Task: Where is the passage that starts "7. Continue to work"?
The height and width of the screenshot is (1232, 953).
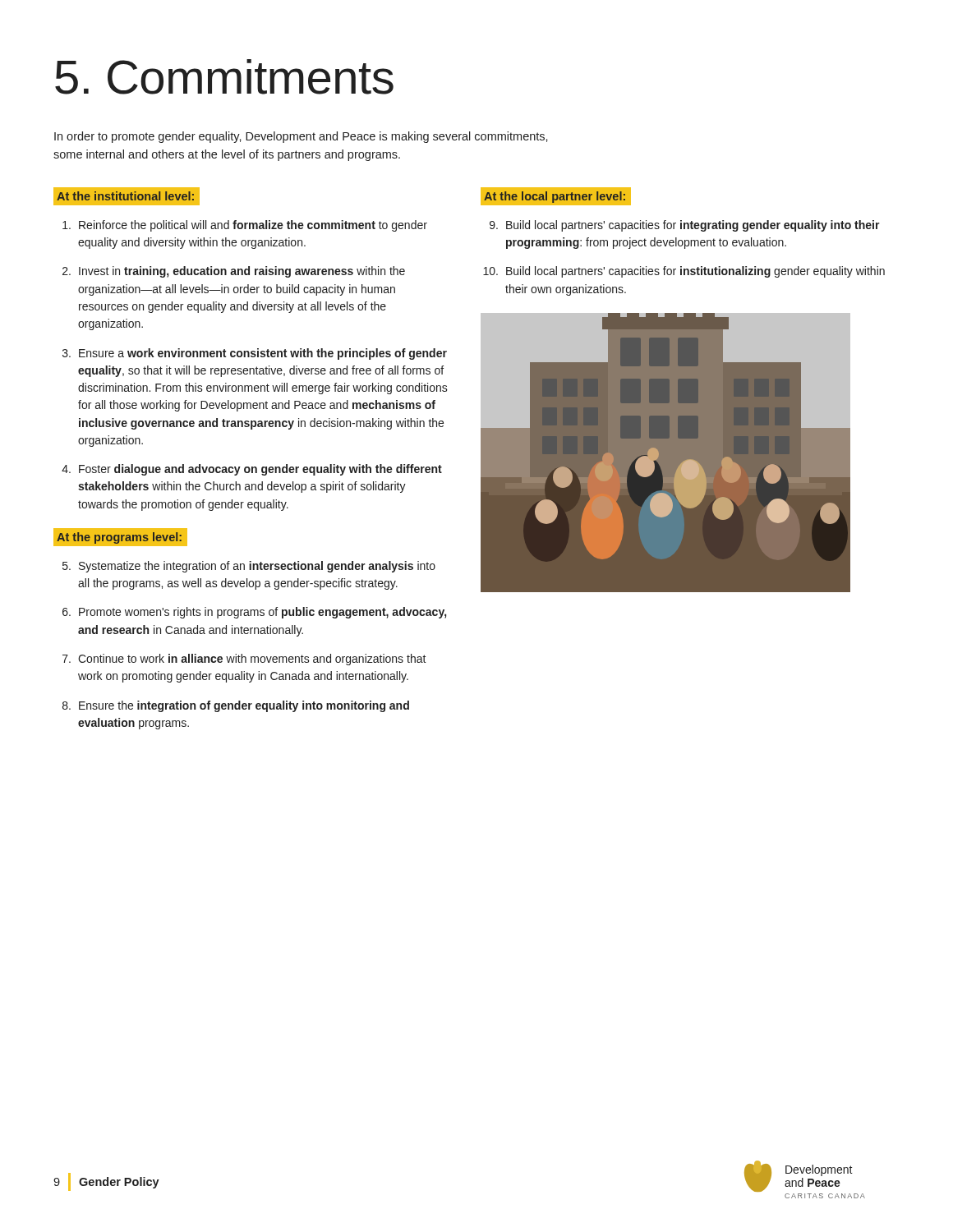Action: tap(251, 668)
